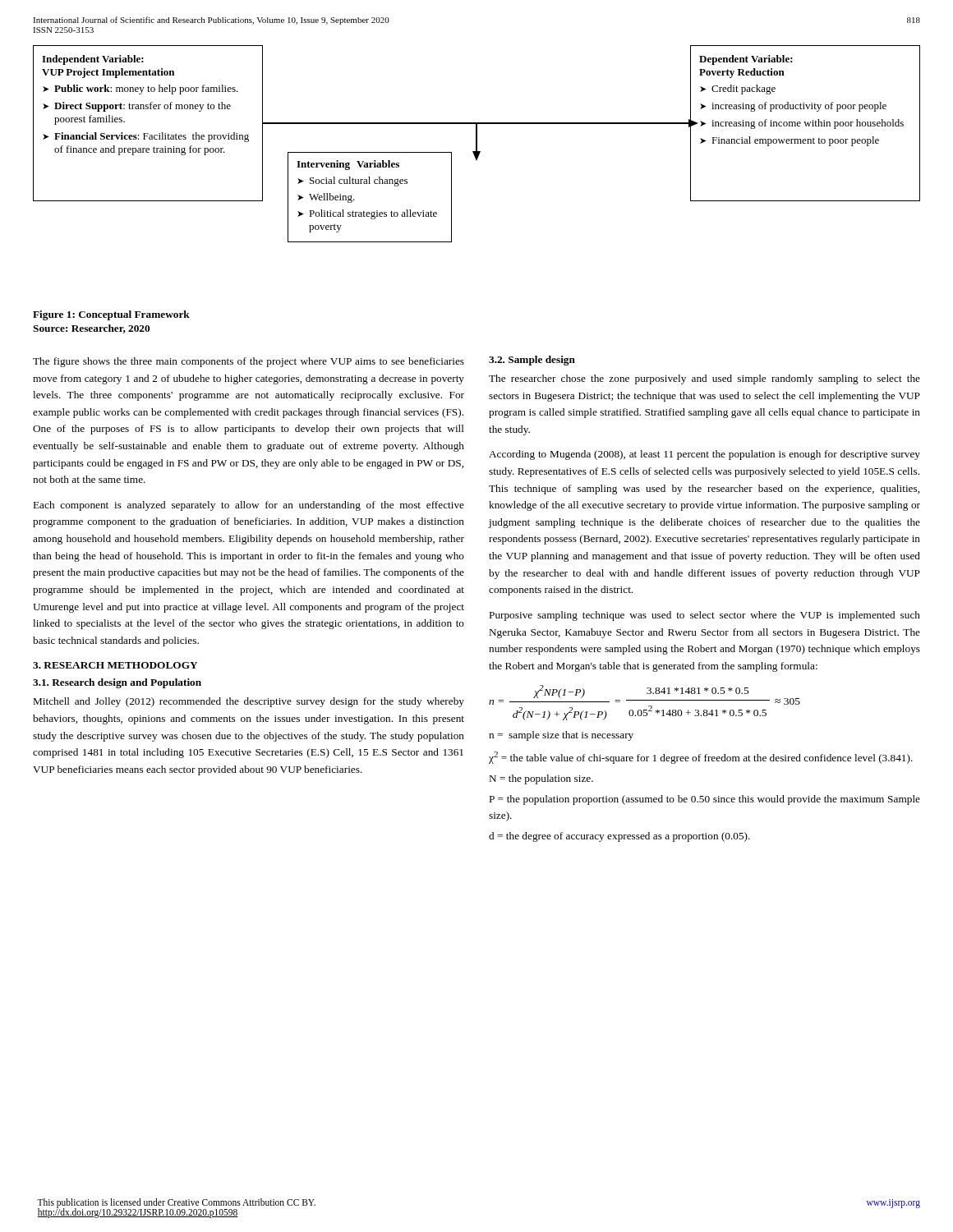This screenshot has width=953, height=1232.
Task: Navigate to the text block starting "According to Mugenda (2008), at least 11"
Action: pos(704,522)
